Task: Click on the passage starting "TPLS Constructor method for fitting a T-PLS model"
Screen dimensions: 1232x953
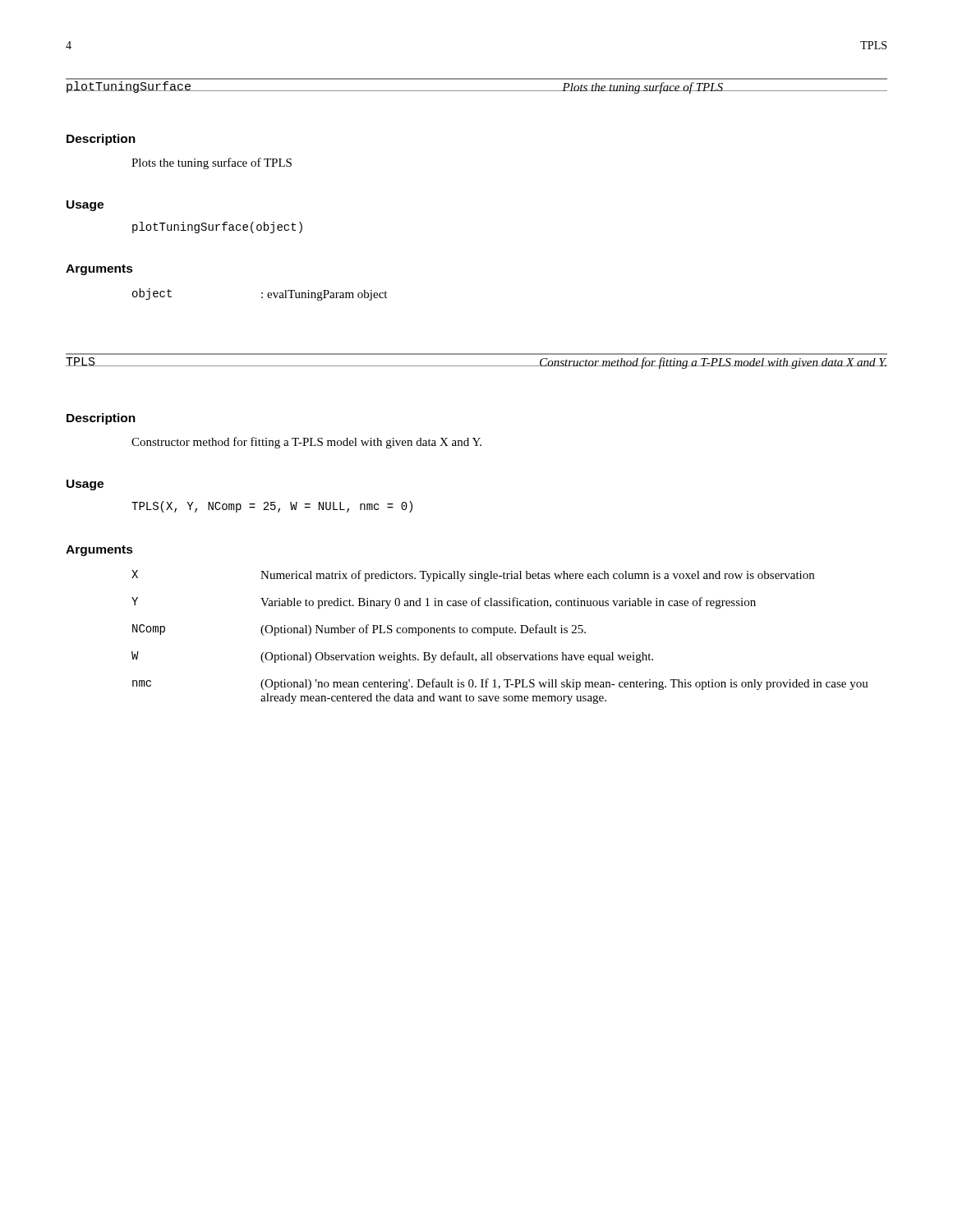Action: (476, 363)
